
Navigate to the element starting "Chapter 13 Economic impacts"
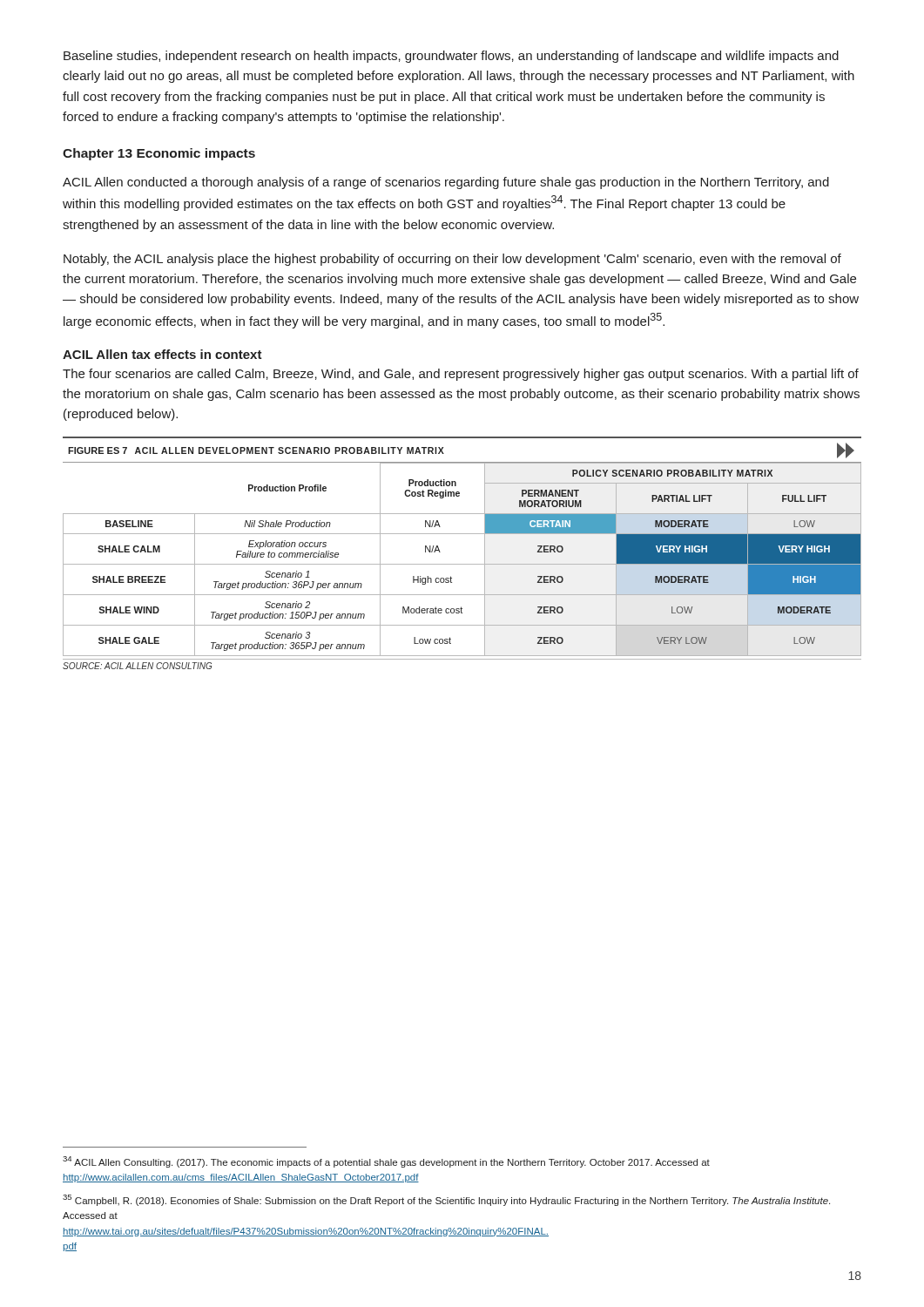coord(159,153)
